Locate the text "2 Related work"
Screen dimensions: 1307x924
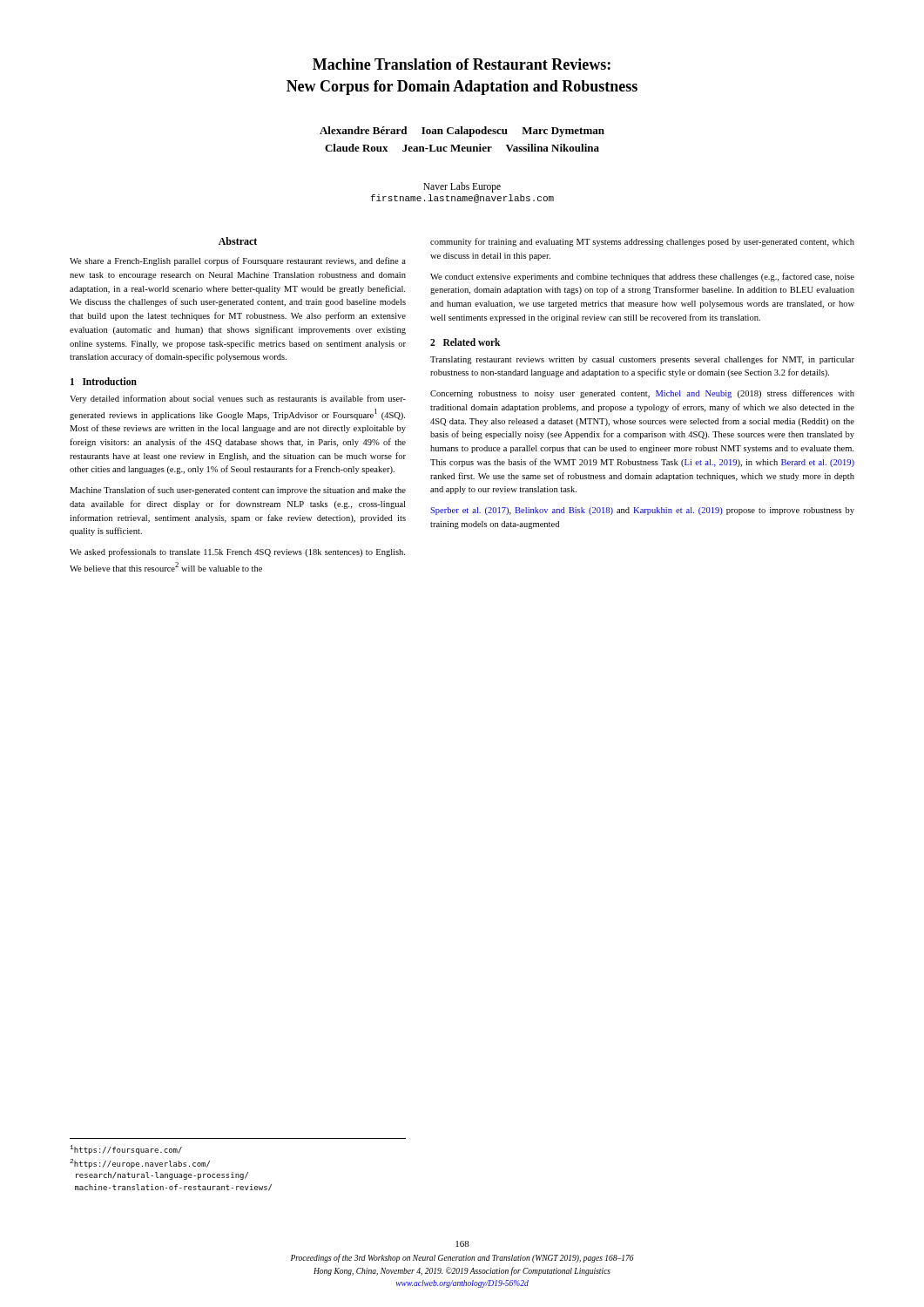click(465, 342)
